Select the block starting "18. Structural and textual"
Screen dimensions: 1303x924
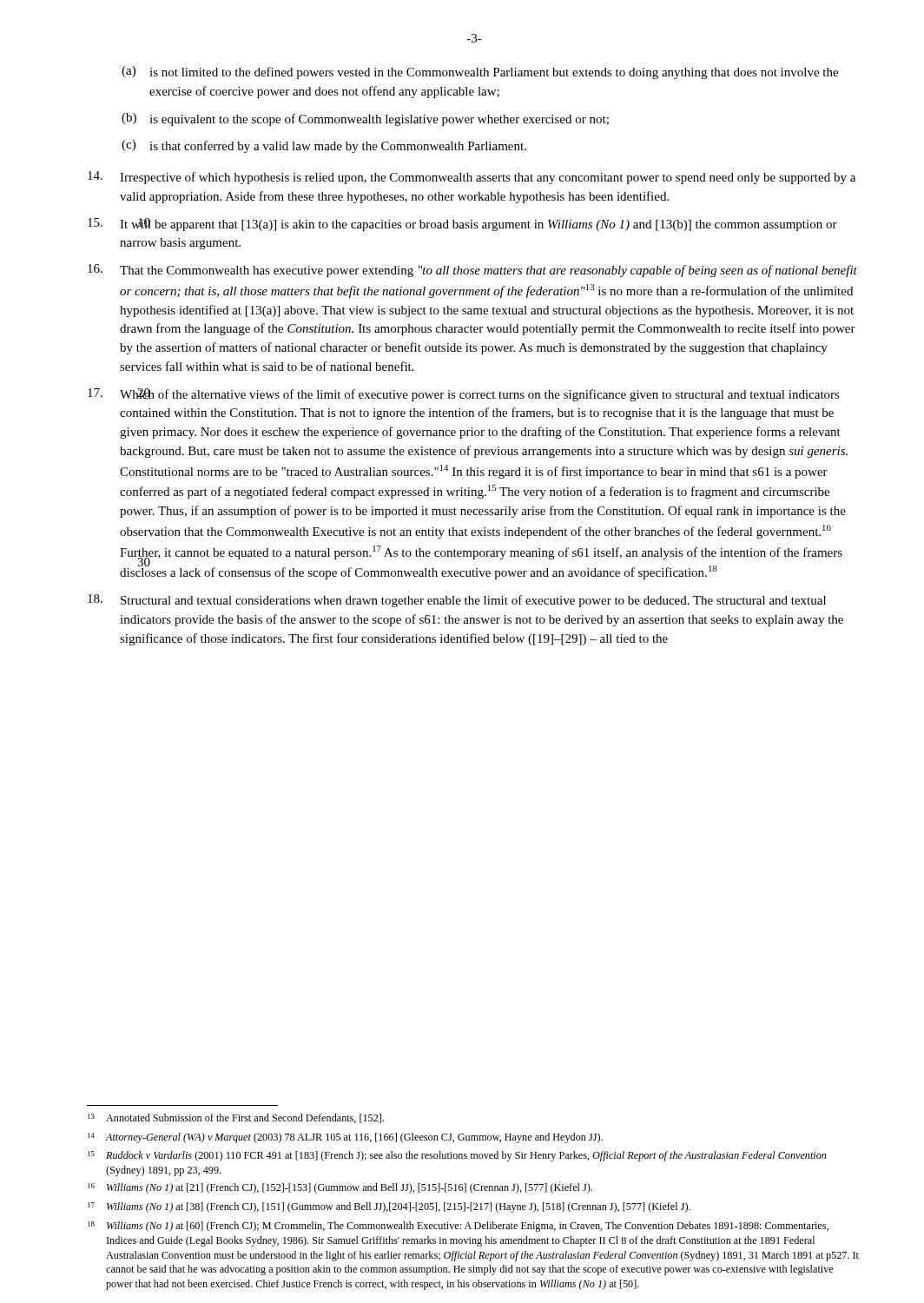474,620
